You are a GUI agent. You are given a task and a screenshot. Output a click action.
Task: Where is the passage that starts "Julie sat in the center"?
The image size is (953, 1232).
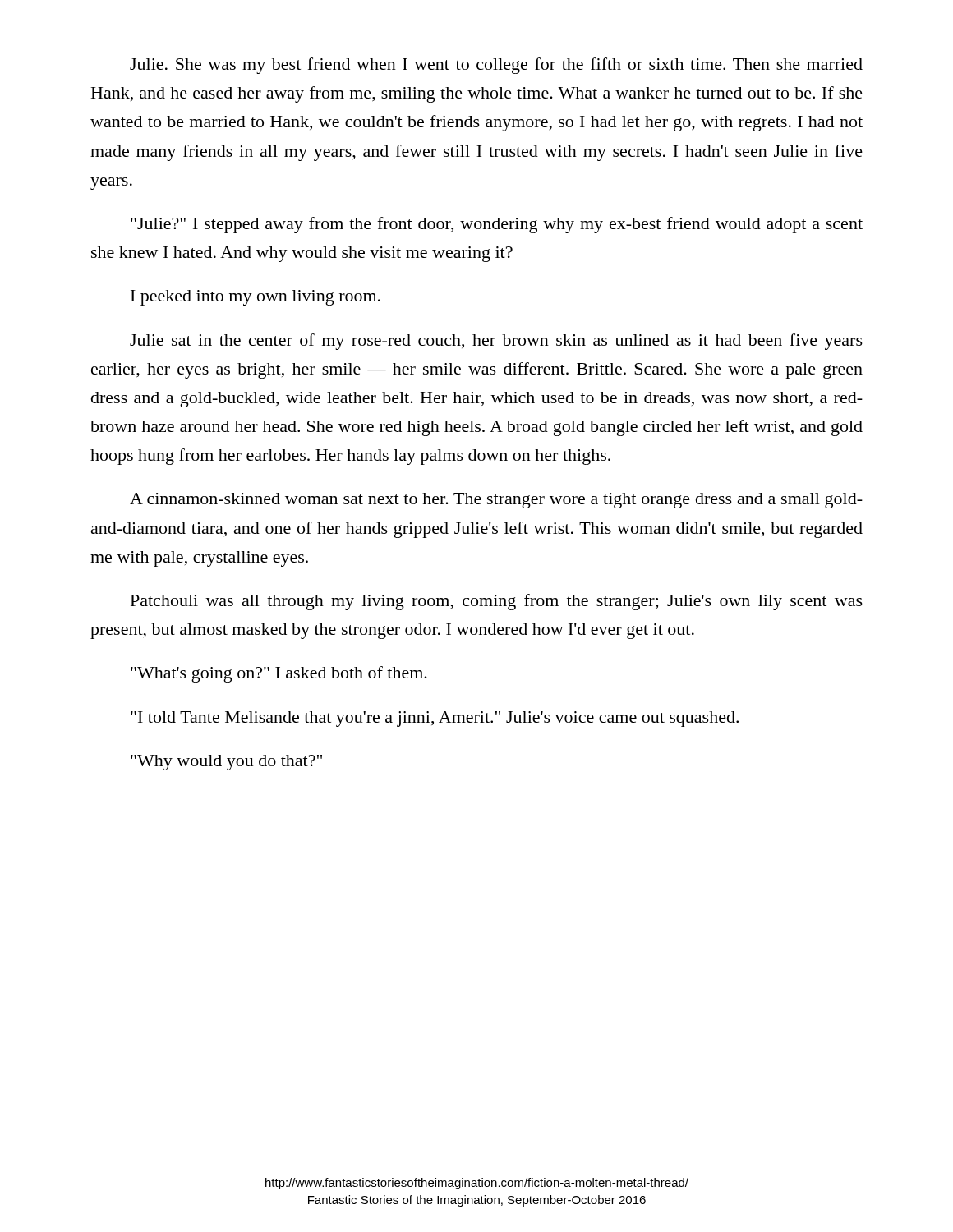[x=476, y=397]
